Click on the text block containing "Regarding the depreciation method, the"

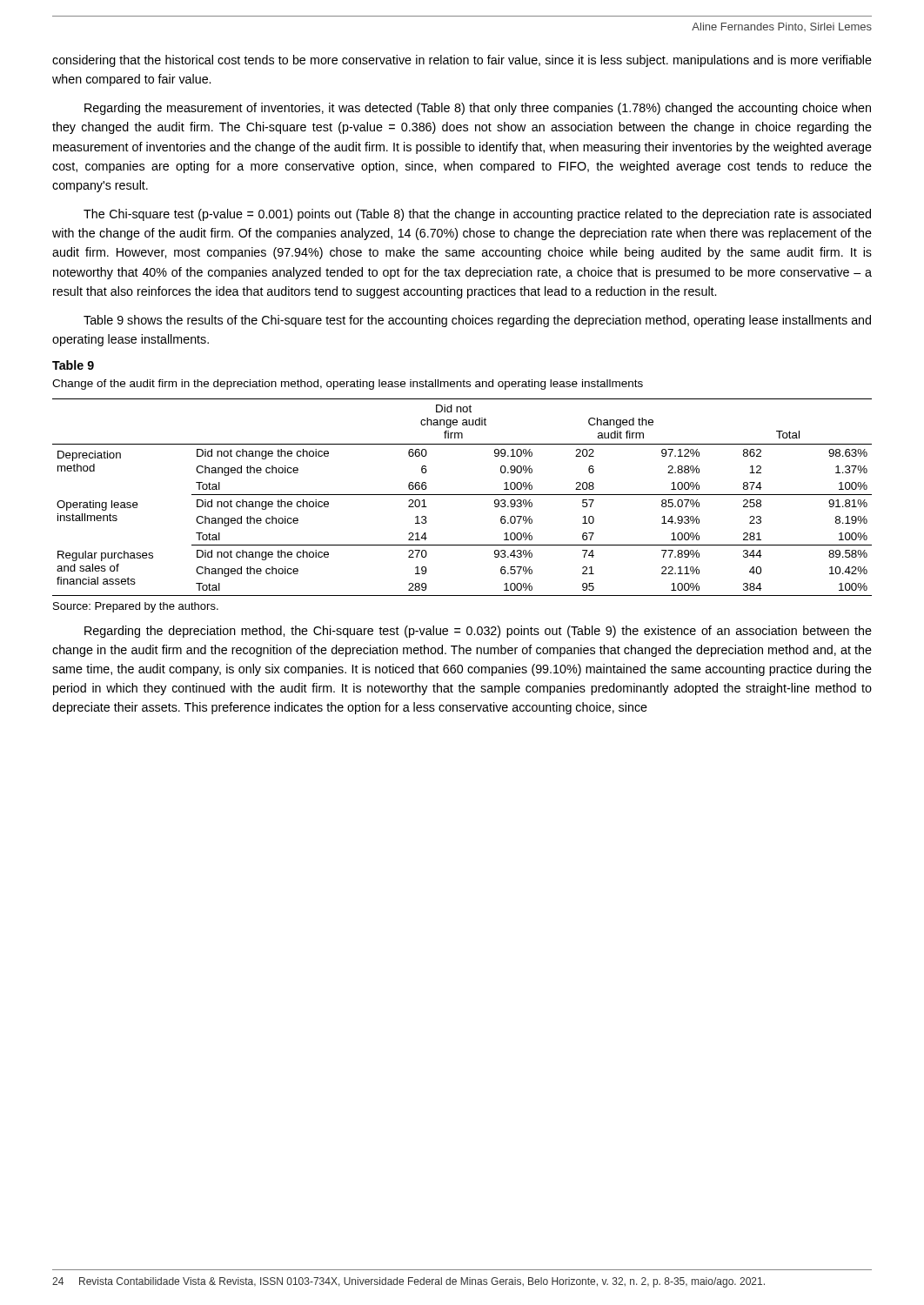point(462,669)
